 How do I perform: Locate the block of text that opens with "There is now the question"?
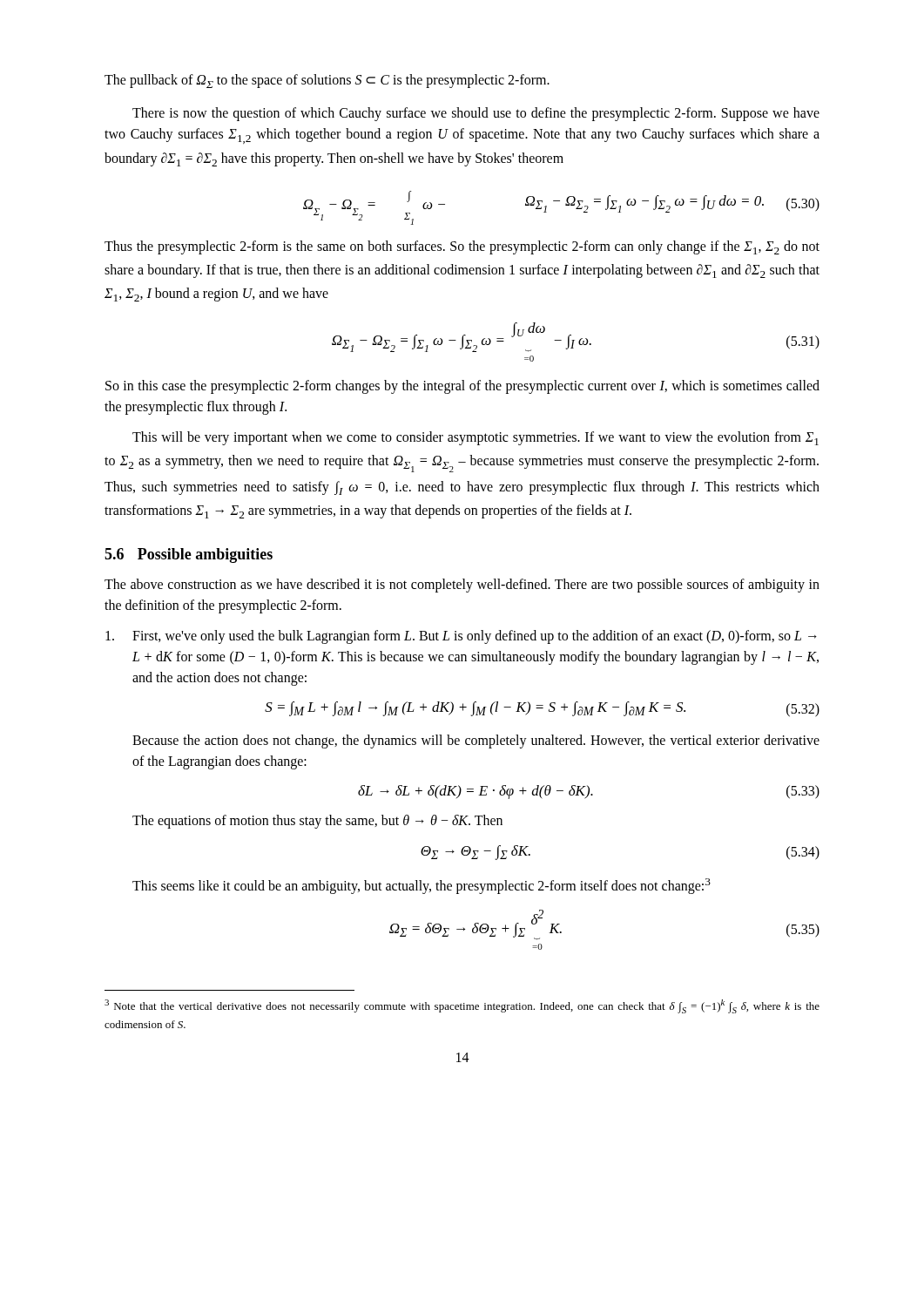pos(462,137)
